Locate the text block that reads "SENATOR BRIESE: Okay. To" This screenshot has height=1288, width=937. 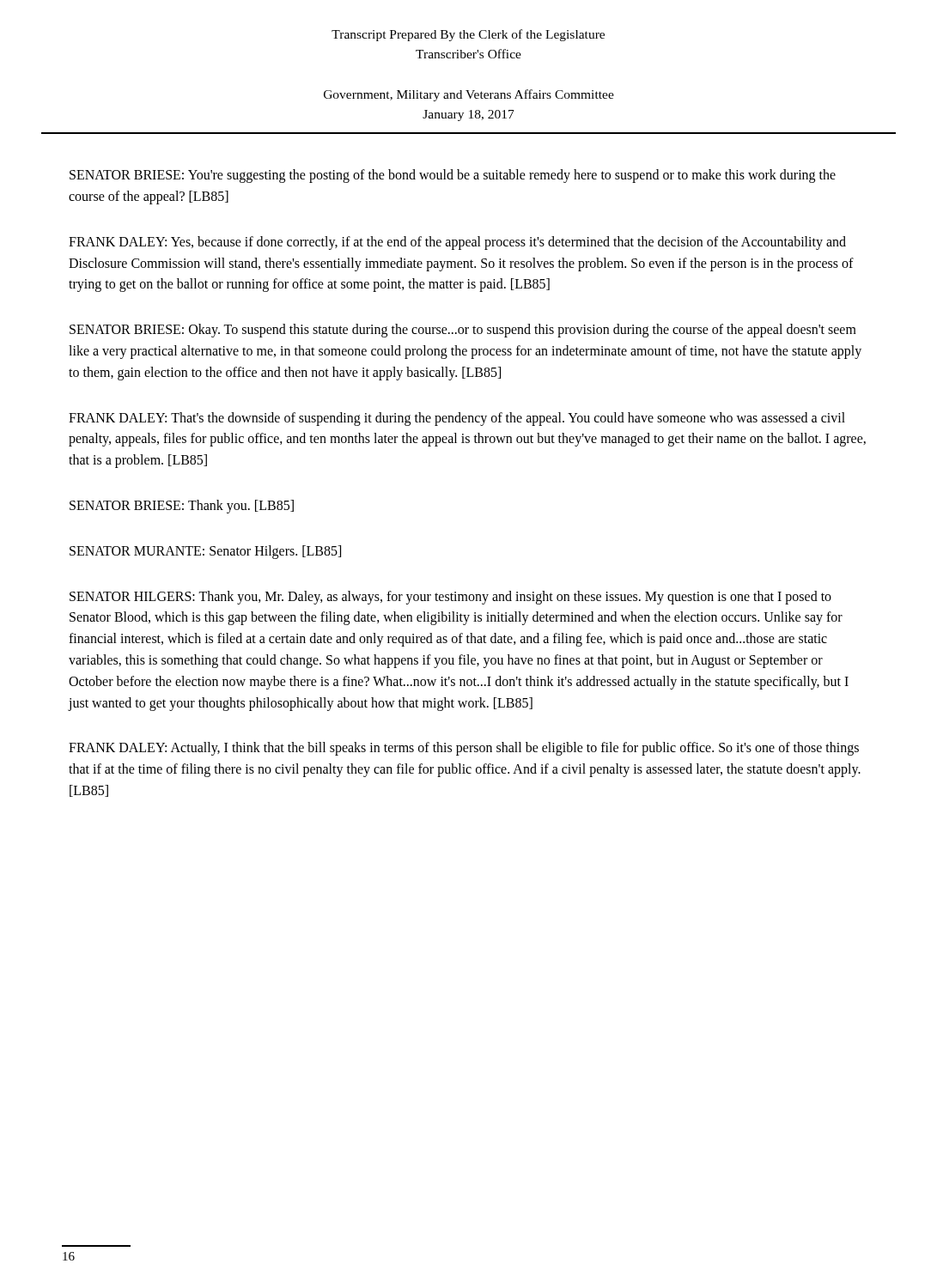click(x=465, y=351)
